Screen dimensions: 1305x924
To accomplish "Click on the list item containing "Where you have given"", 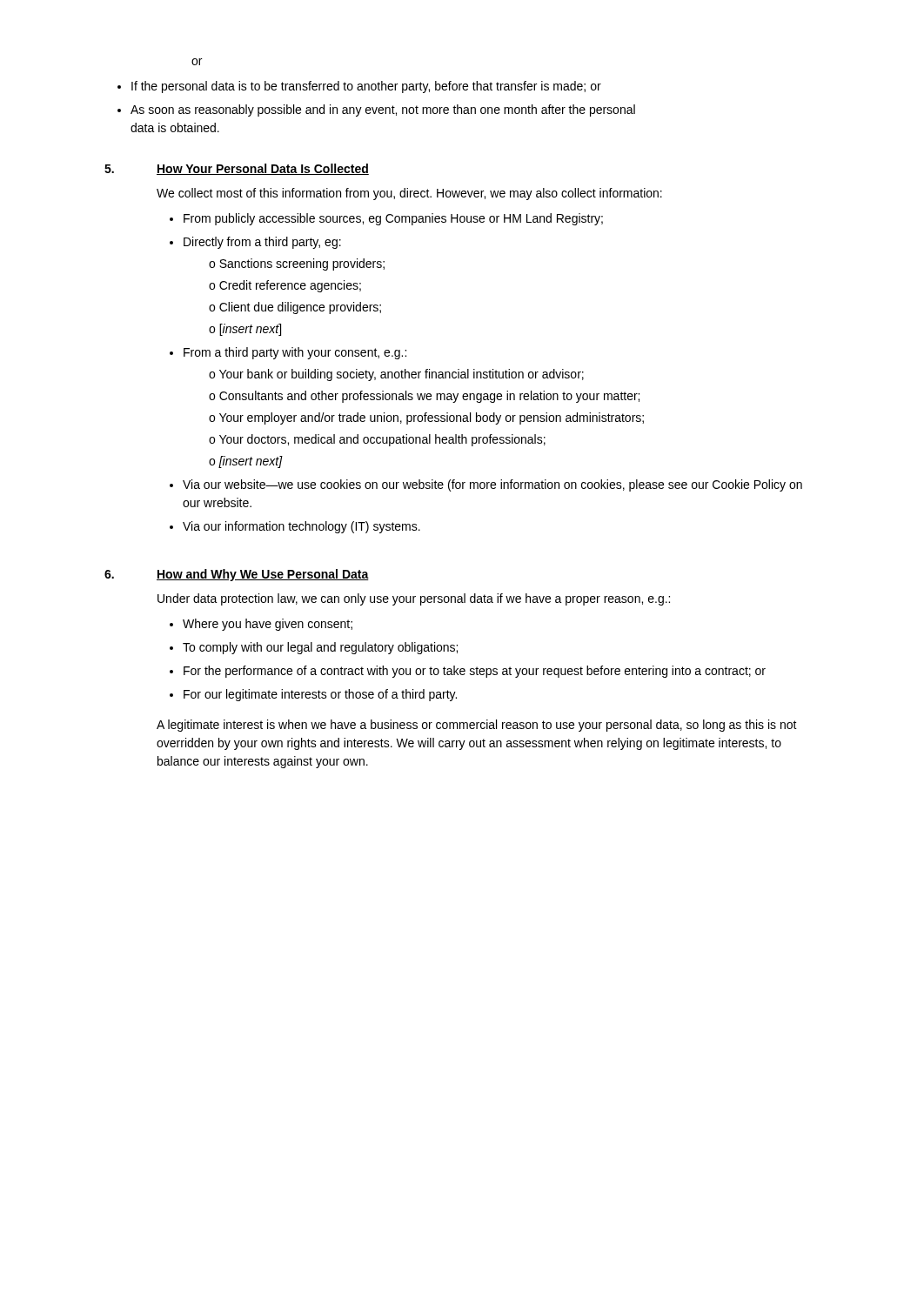I will pyautogui.click(x=268, y=624).
